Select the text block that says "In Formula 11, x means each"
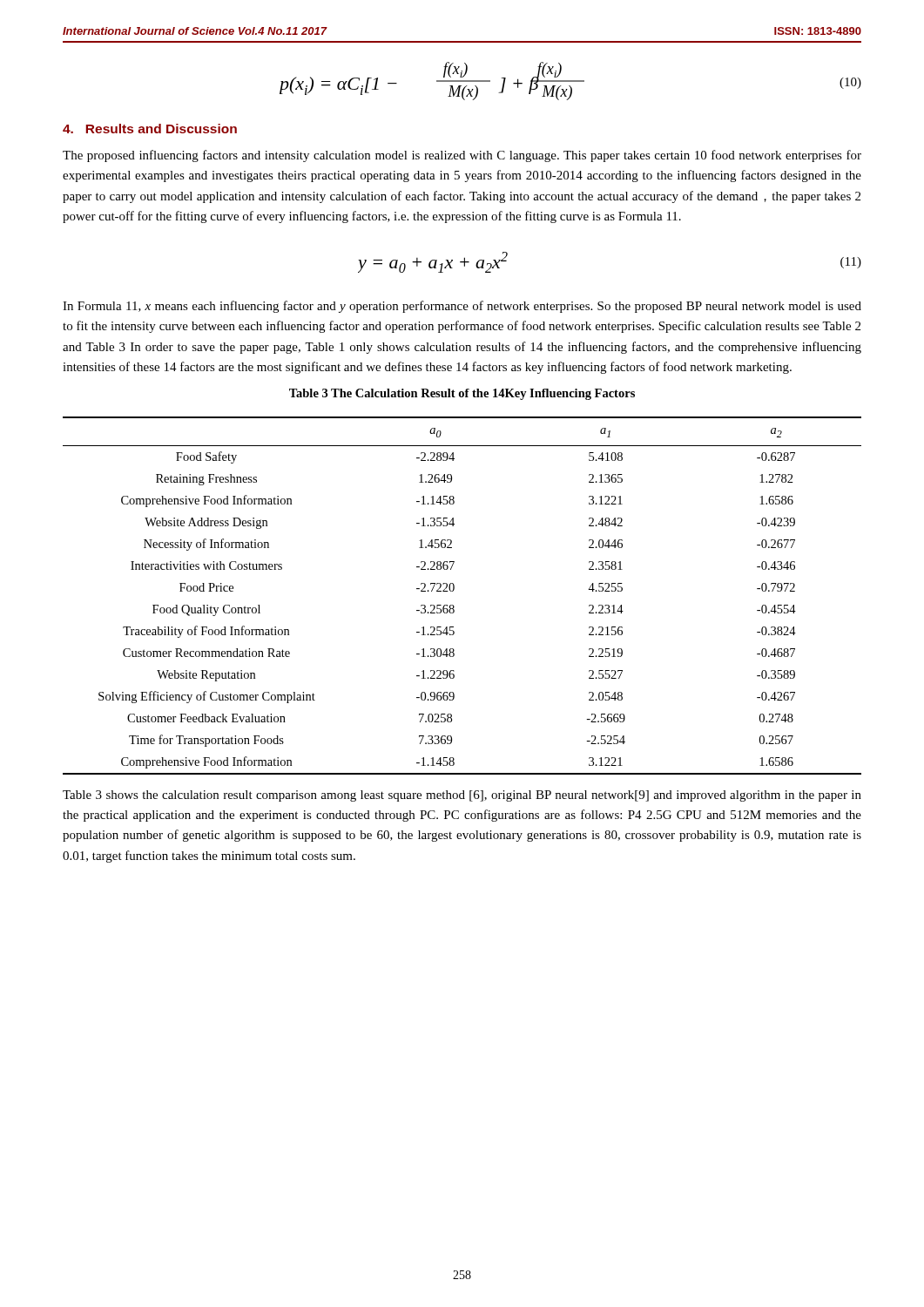The image size is (924, 1307). pyautogui.click(x=462, y=336)
